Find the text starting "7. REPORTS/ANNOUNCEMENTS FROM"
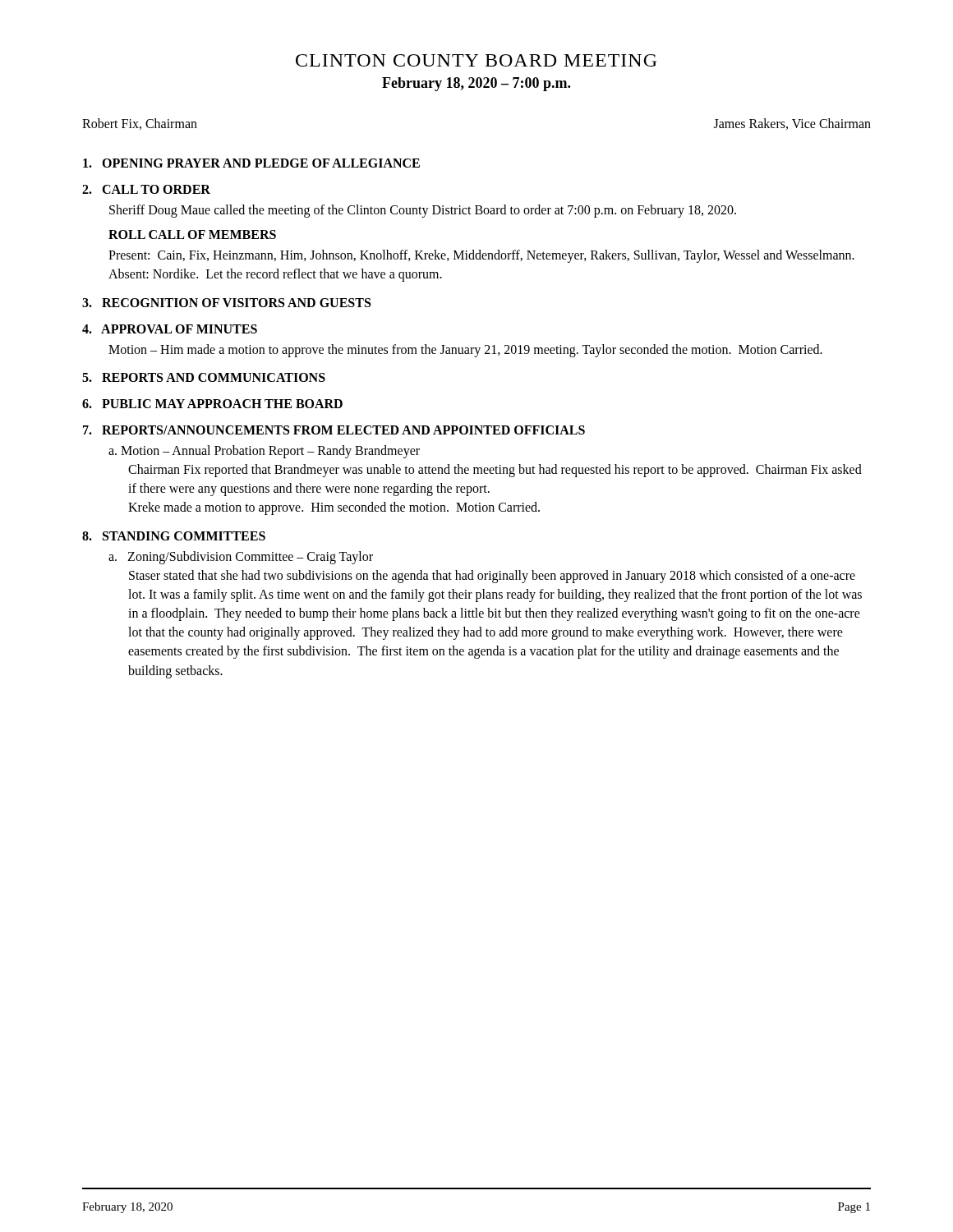The width and height of the screenshot is (953, 1232). (x=334, y=430)
